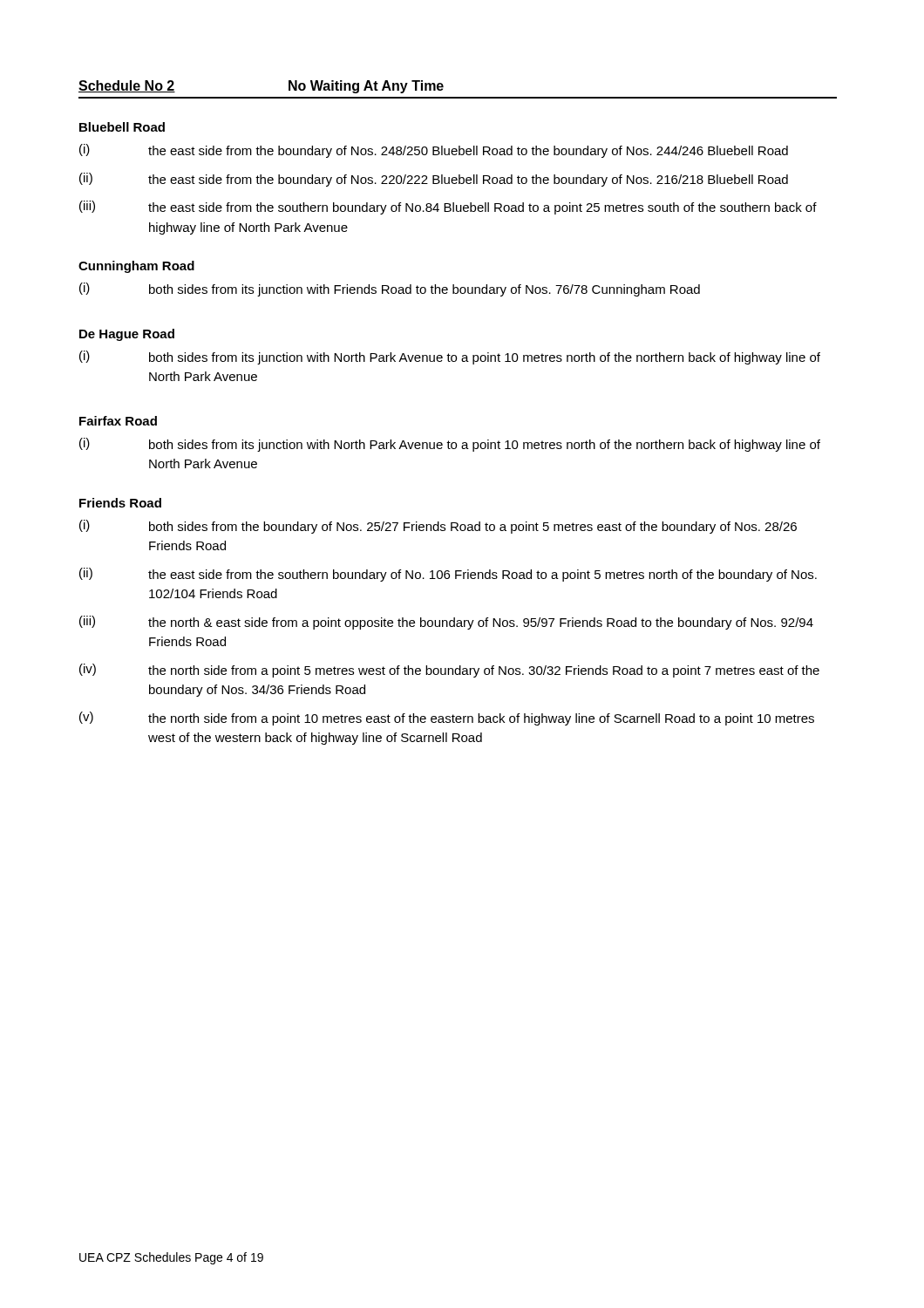Locate the block of text that opens with "(i) the east side from"
This screenshot has width=924, height=1308.
click(458, 151)
